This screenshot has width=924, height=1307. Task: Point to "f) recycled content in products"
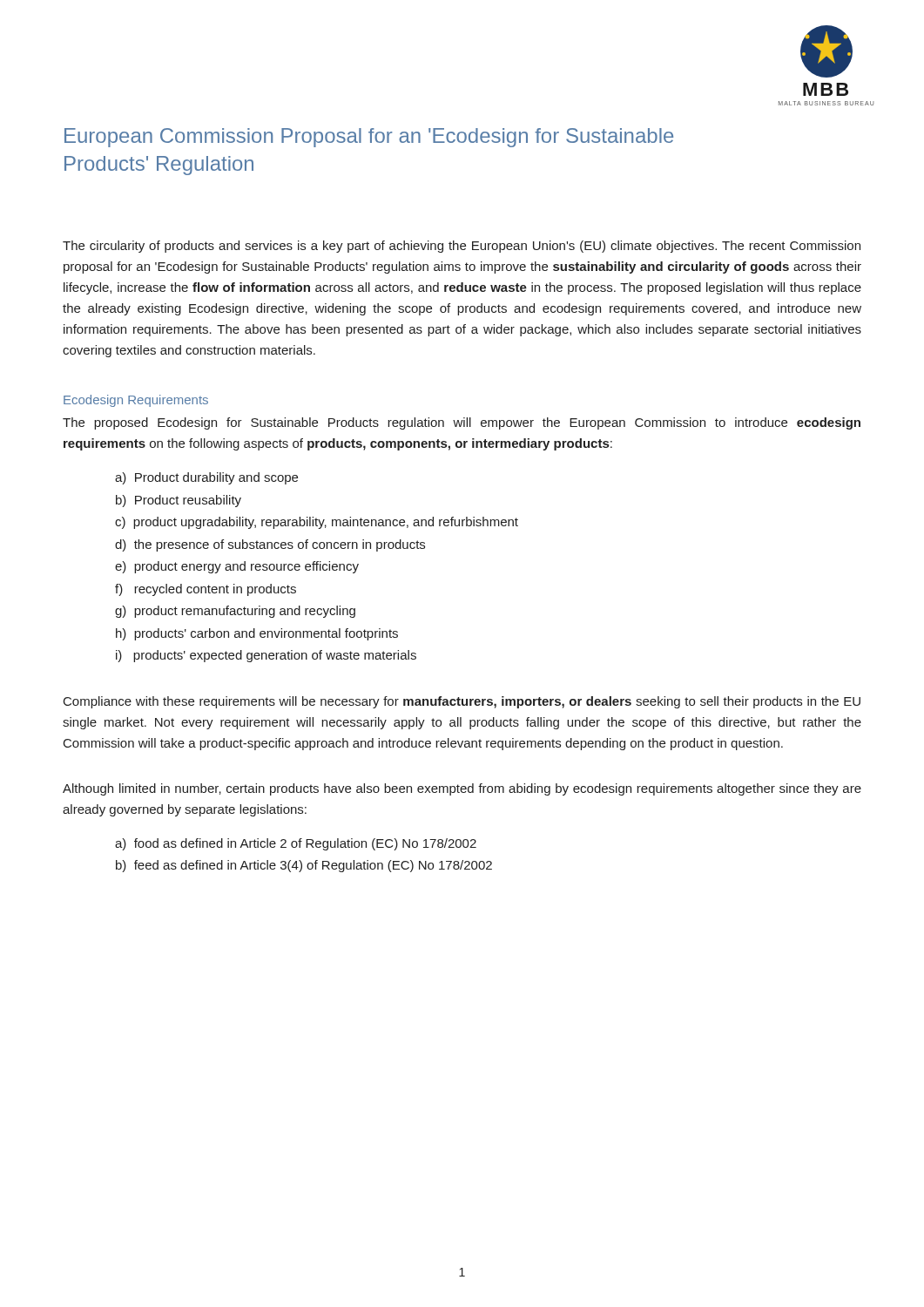click(x=206, y=588)
